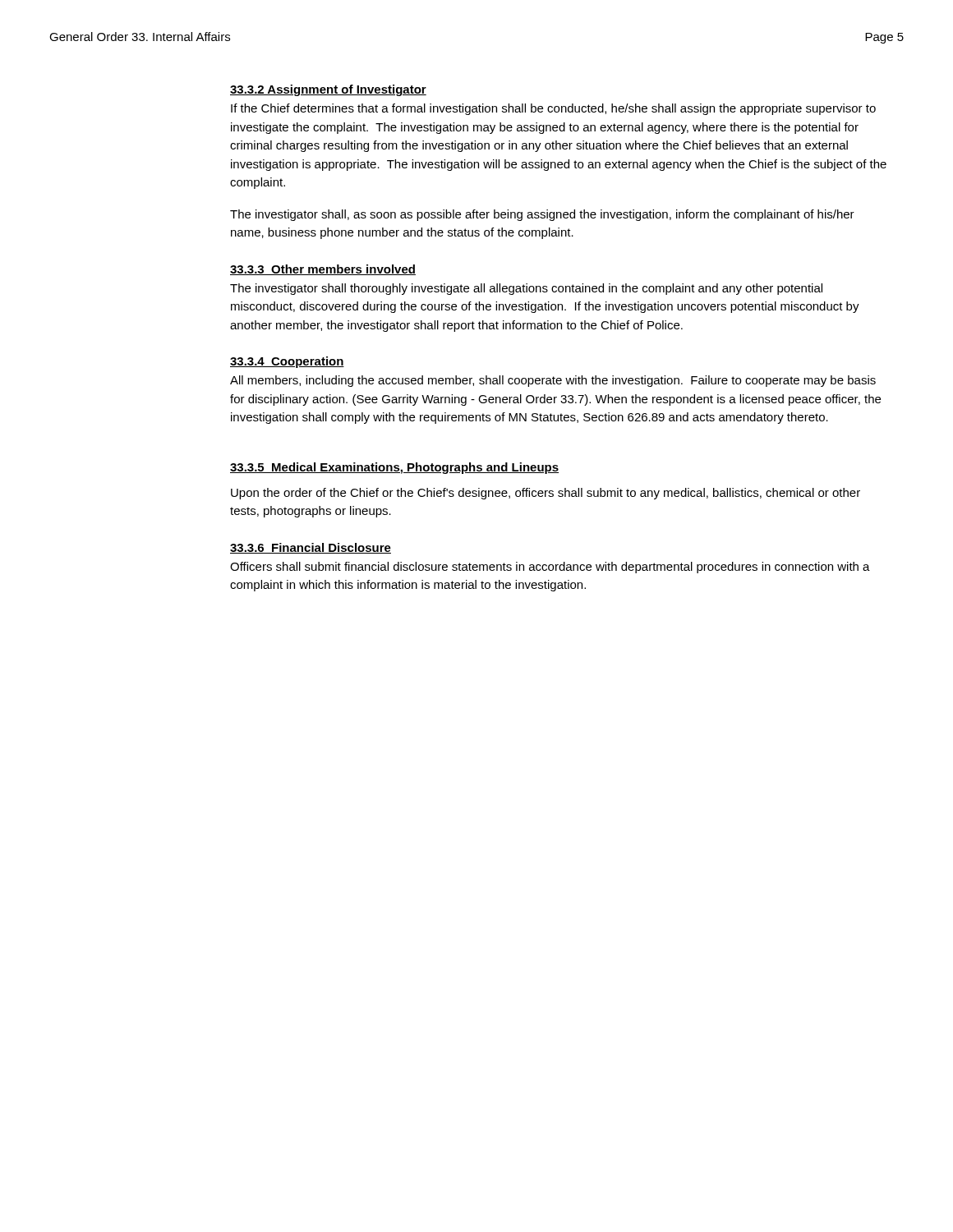Locate the block starting "33.3.4 Cooperation"
Image resolution: width=953 pixels, height=1232 pixels.
[x=287, y=361]
